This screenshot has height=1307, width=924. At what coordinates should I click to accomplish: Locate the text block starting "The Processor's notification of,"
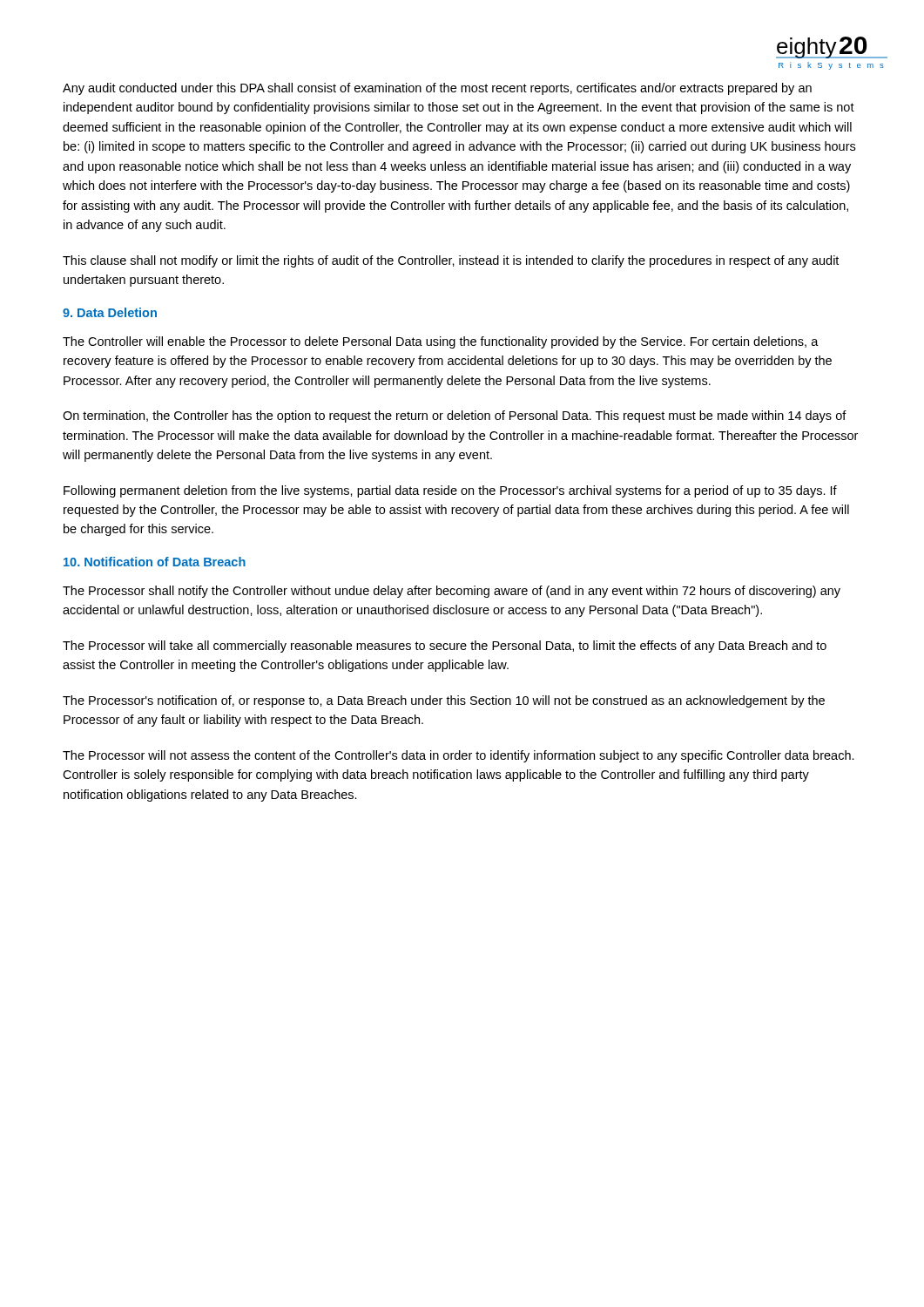444,710
